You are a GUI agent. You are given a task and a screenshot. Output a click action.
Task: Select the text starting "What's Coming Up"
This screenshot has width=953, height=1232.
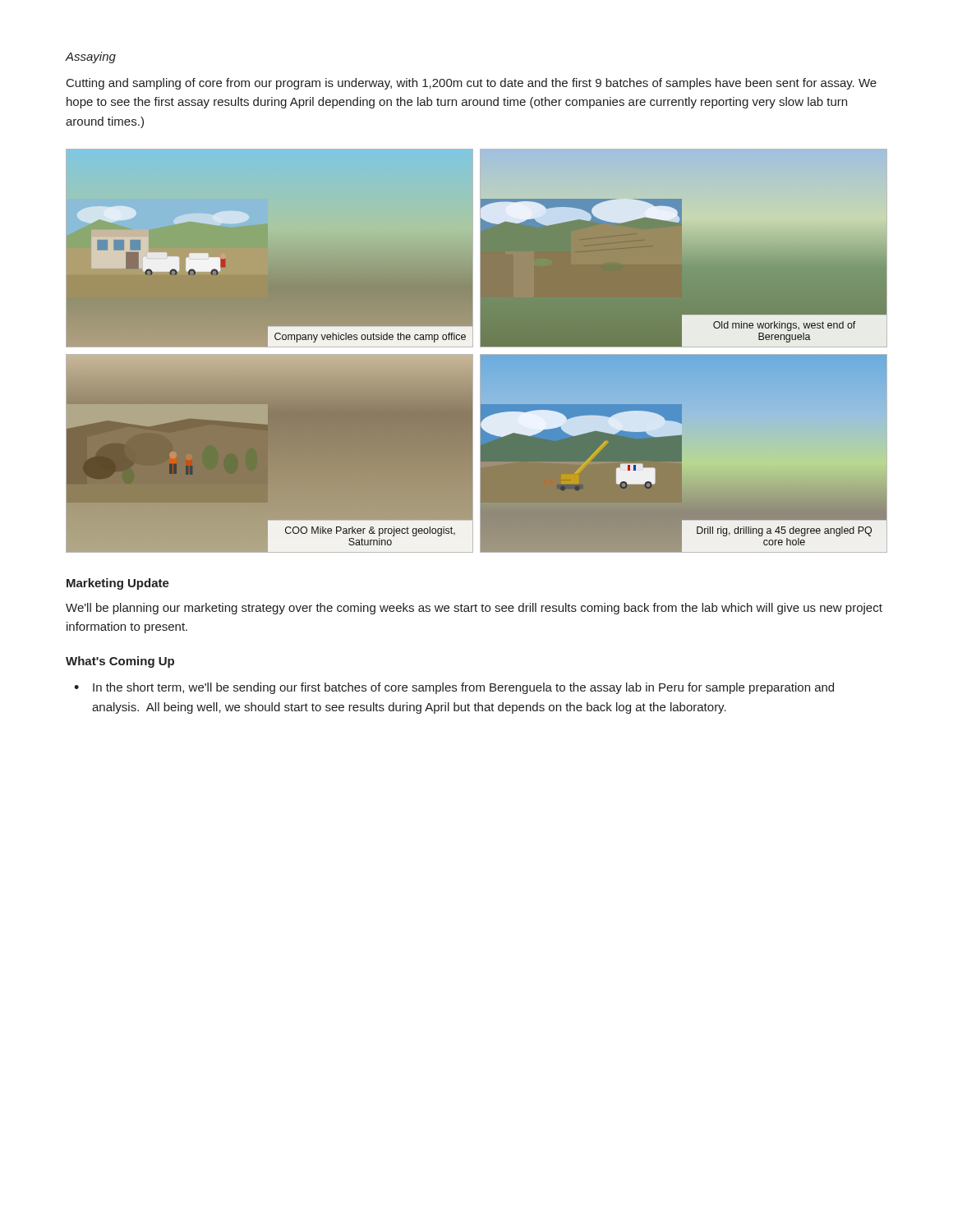click(120, 661)
